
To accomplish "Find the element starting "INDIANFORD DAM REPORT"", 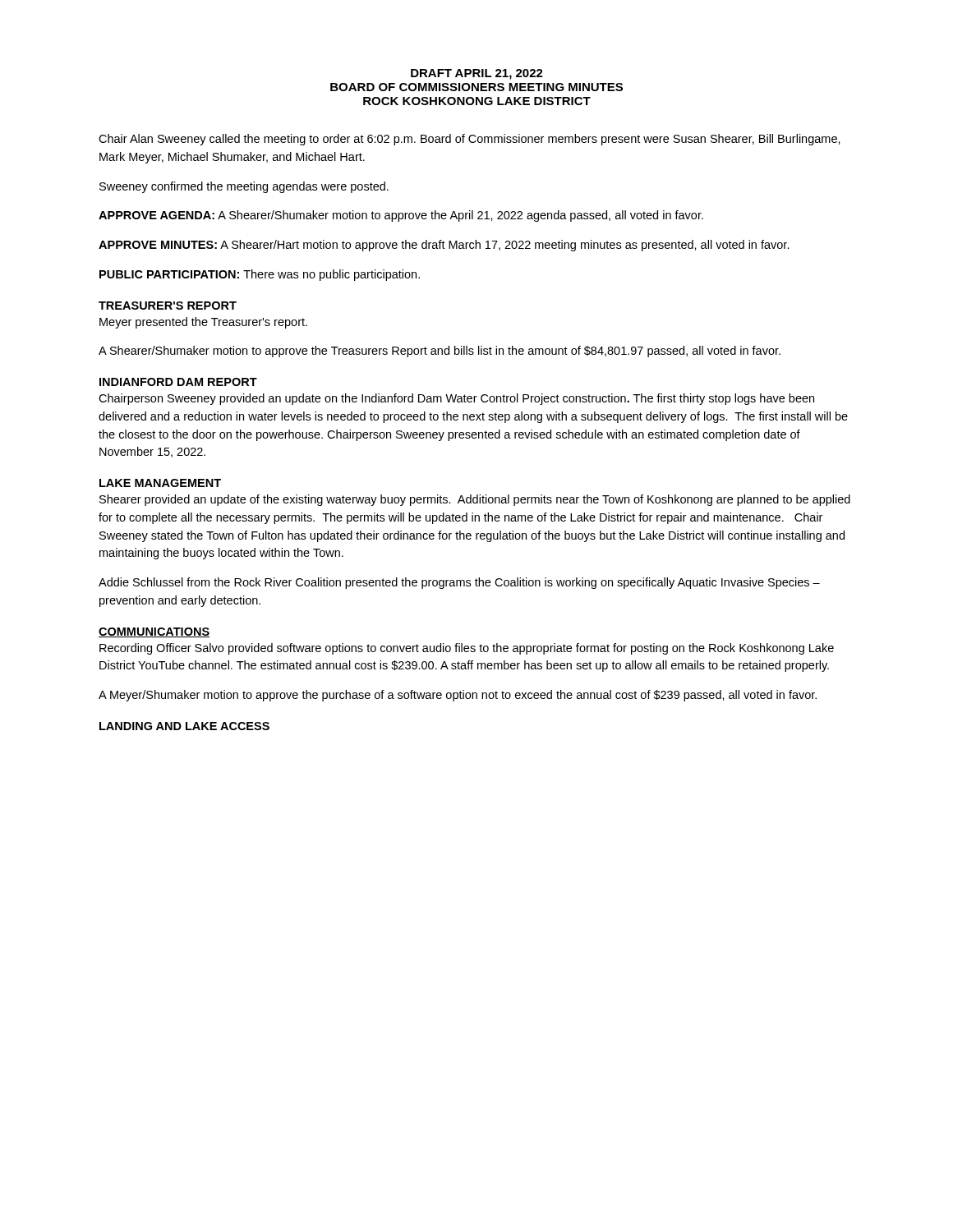I will point(178,382).
